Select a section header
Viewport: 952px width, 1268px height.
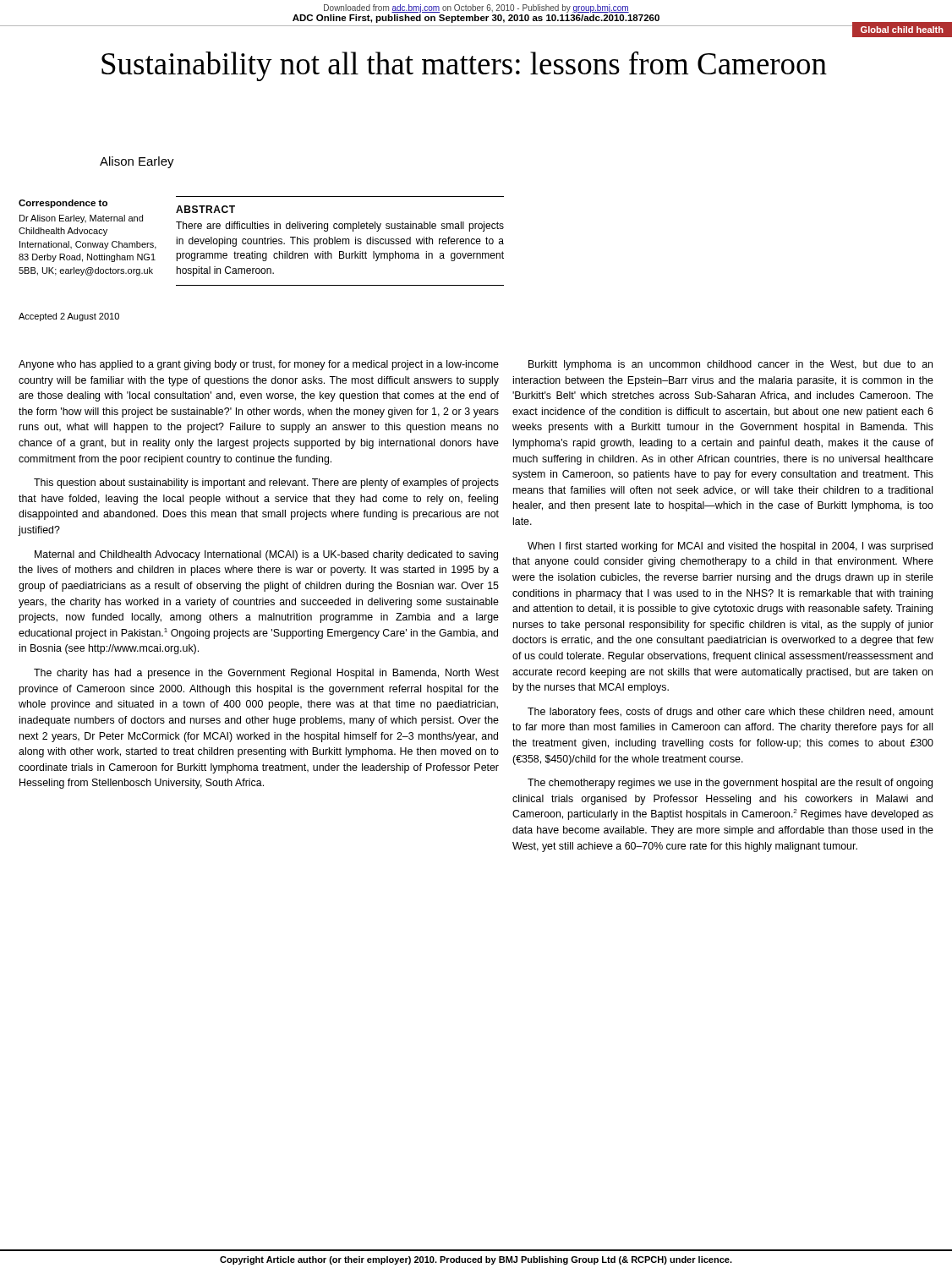click(x=206, y=210)
